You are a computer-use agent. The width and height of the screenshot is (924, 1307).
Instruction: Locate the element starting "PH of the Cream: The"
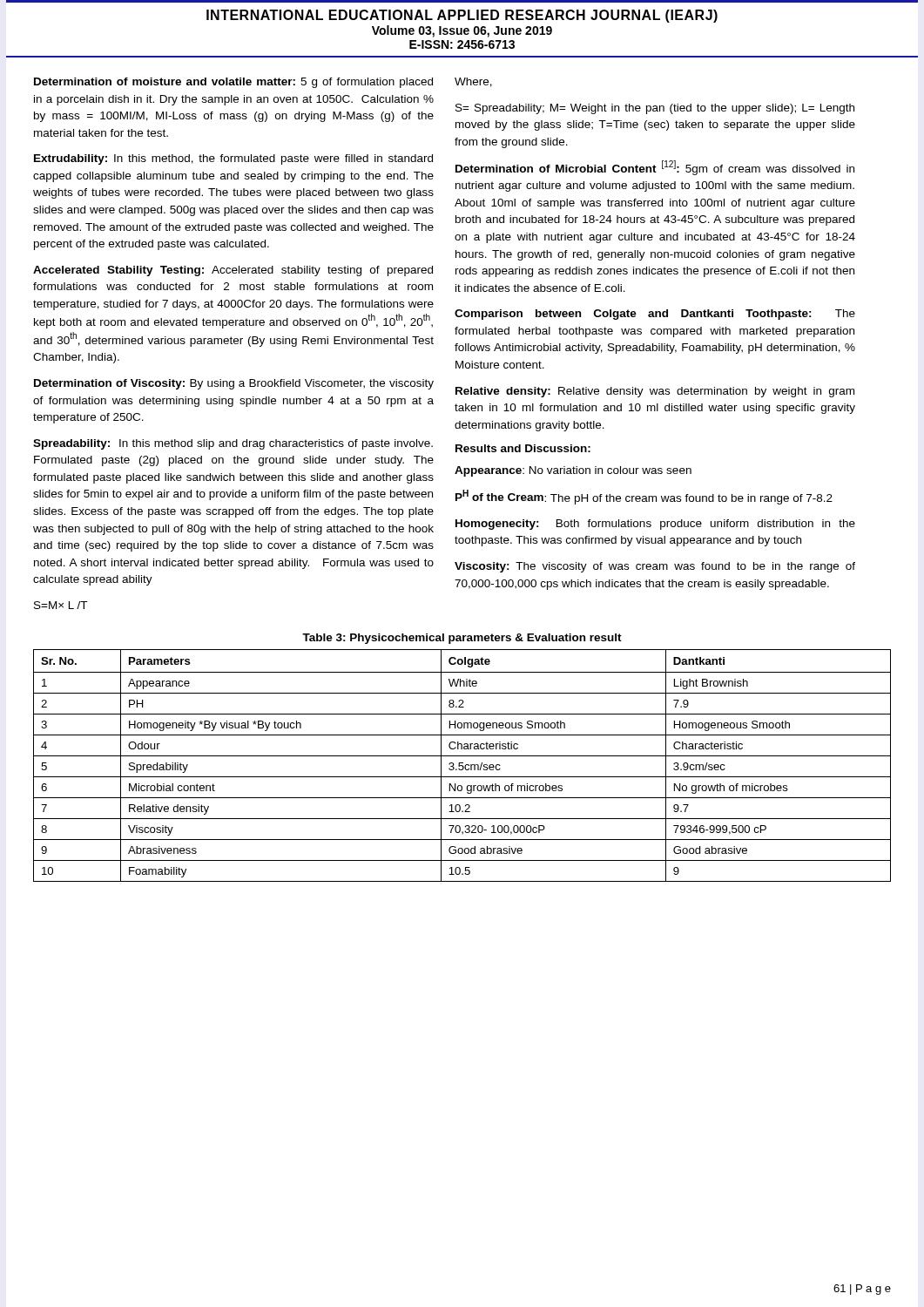pyautogui.click(x=644, y=496)
